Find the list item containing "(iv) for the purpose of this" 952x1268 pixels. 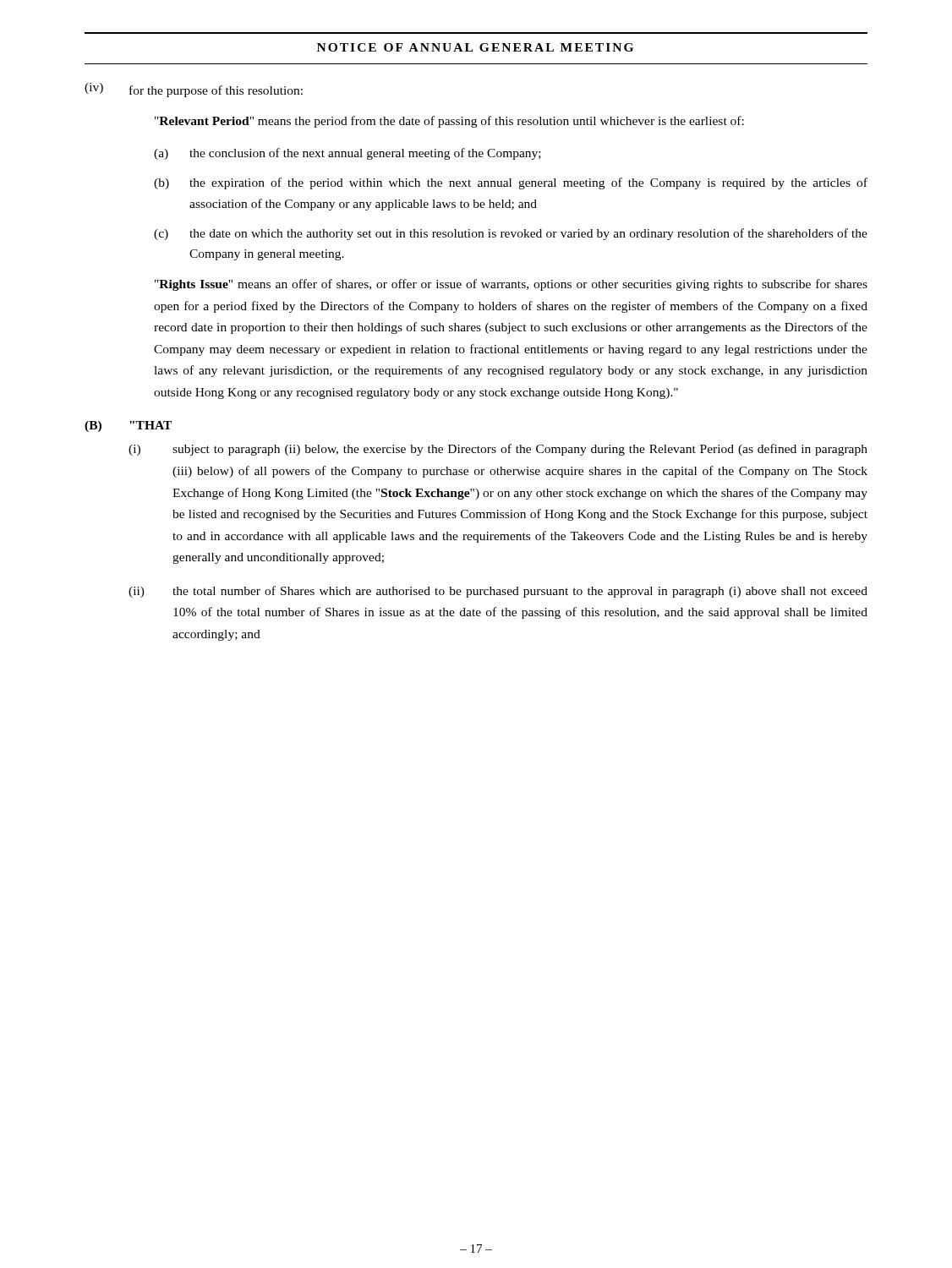click(x=194, y=90)
